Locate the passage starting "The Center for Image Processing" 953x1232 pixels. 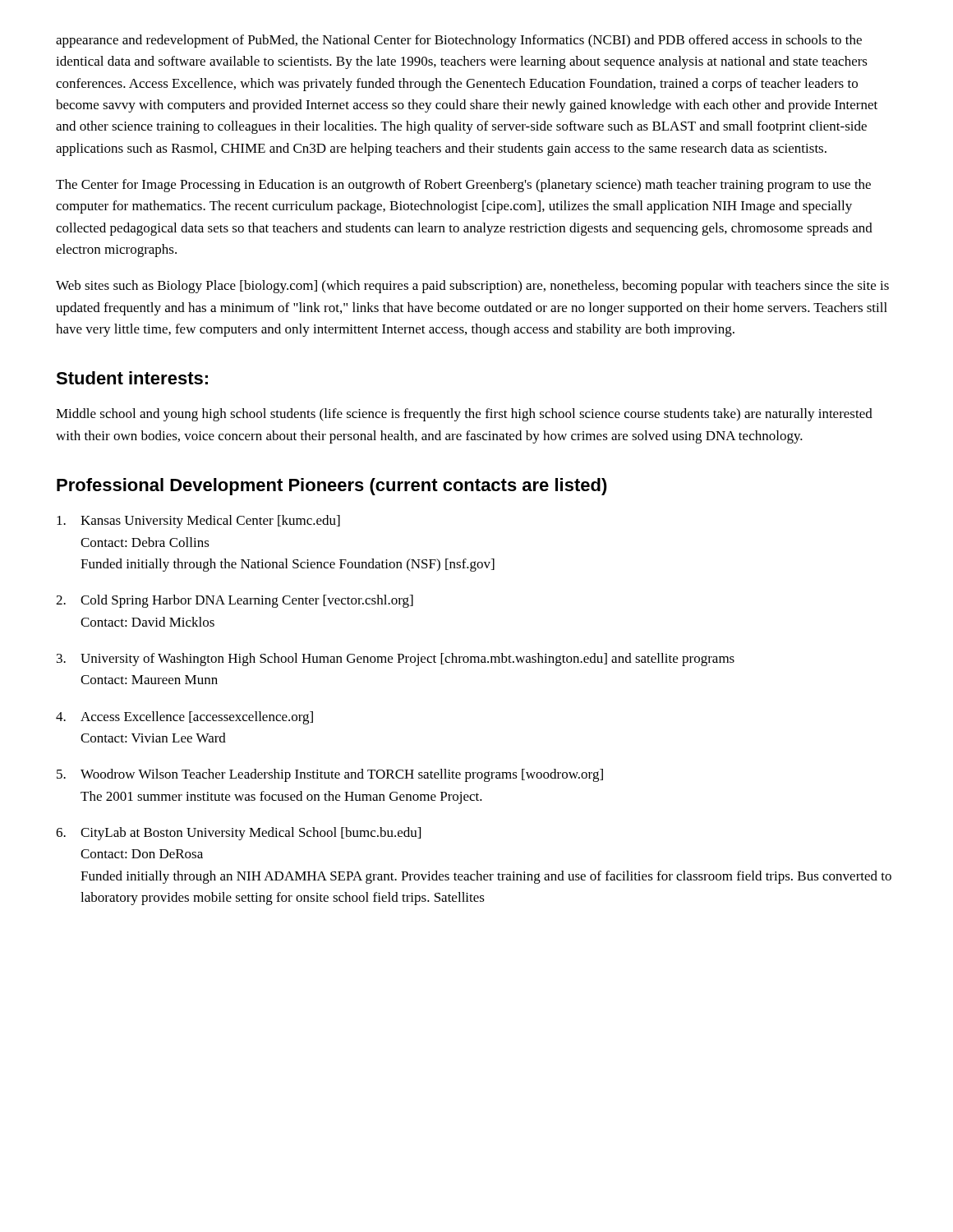coord(464,217)
